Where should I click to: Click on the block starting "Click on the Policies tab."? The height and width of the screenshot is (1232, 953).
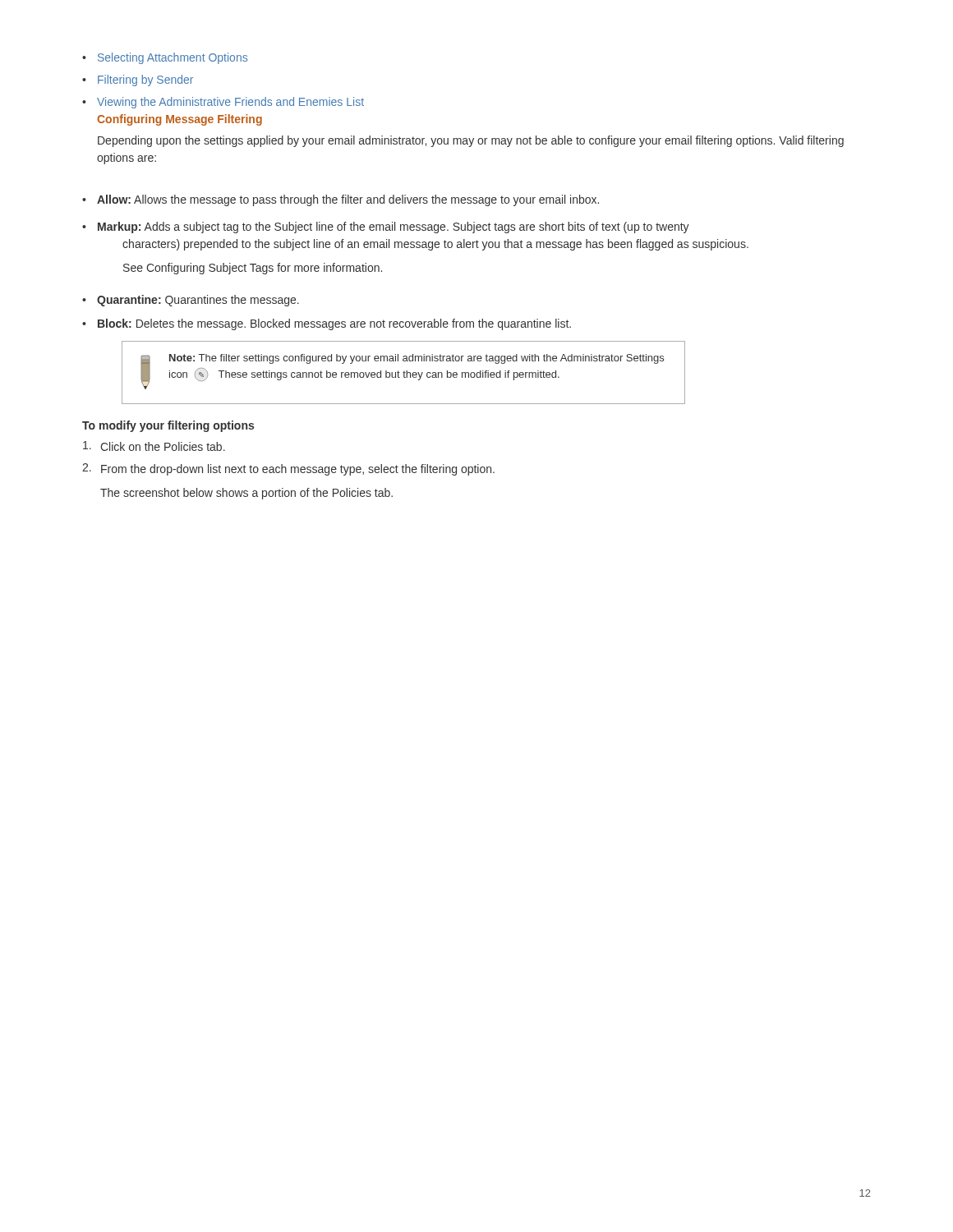tap(154, 446)
